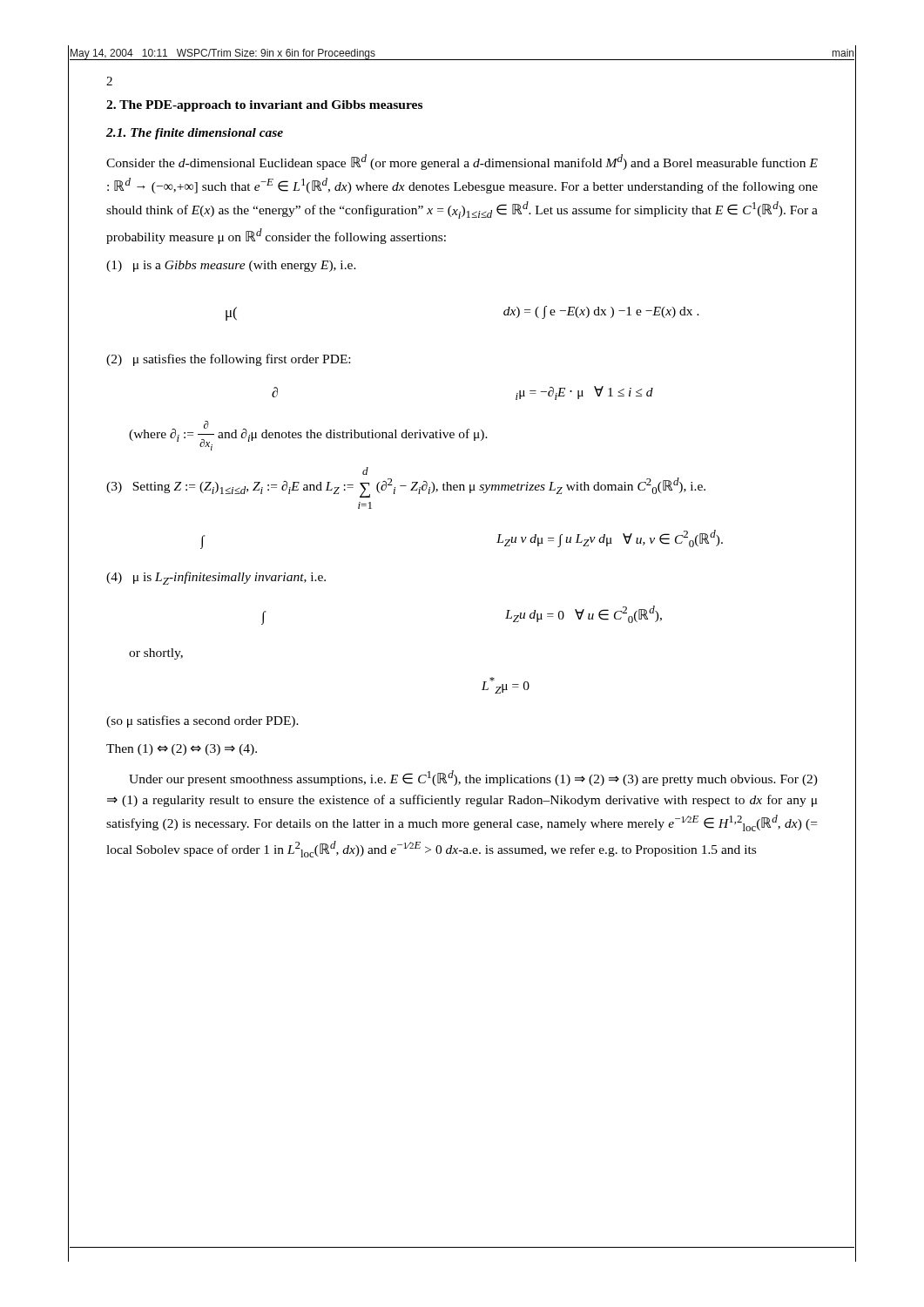
Task: Where does it say "2.1. The finite dimensional case"?
Action: [x=195, y=134]
